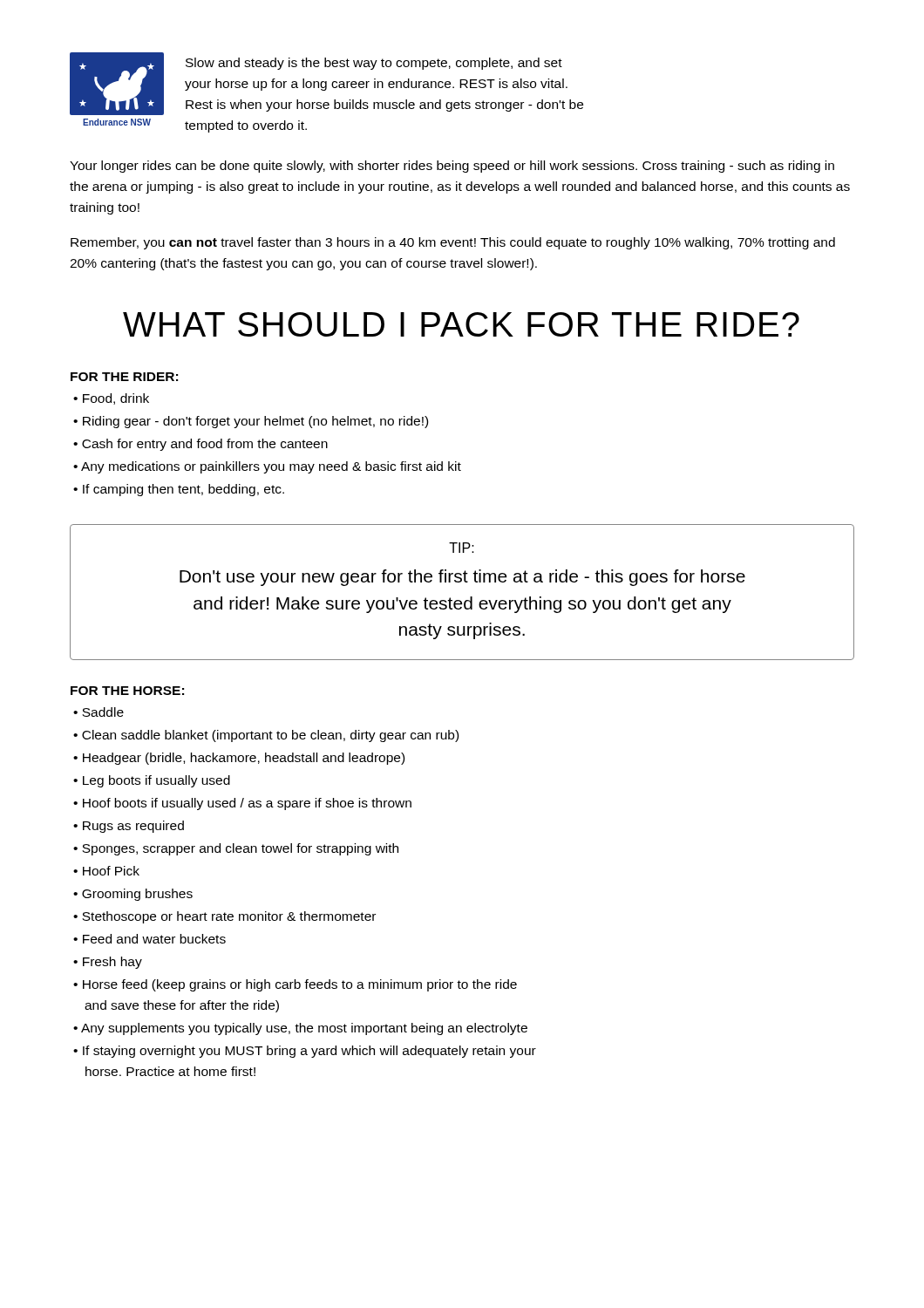Find the text starting "• Rugs as required"
The image size is (924, 1308).
pyautogui.click(x=129, y=825)
